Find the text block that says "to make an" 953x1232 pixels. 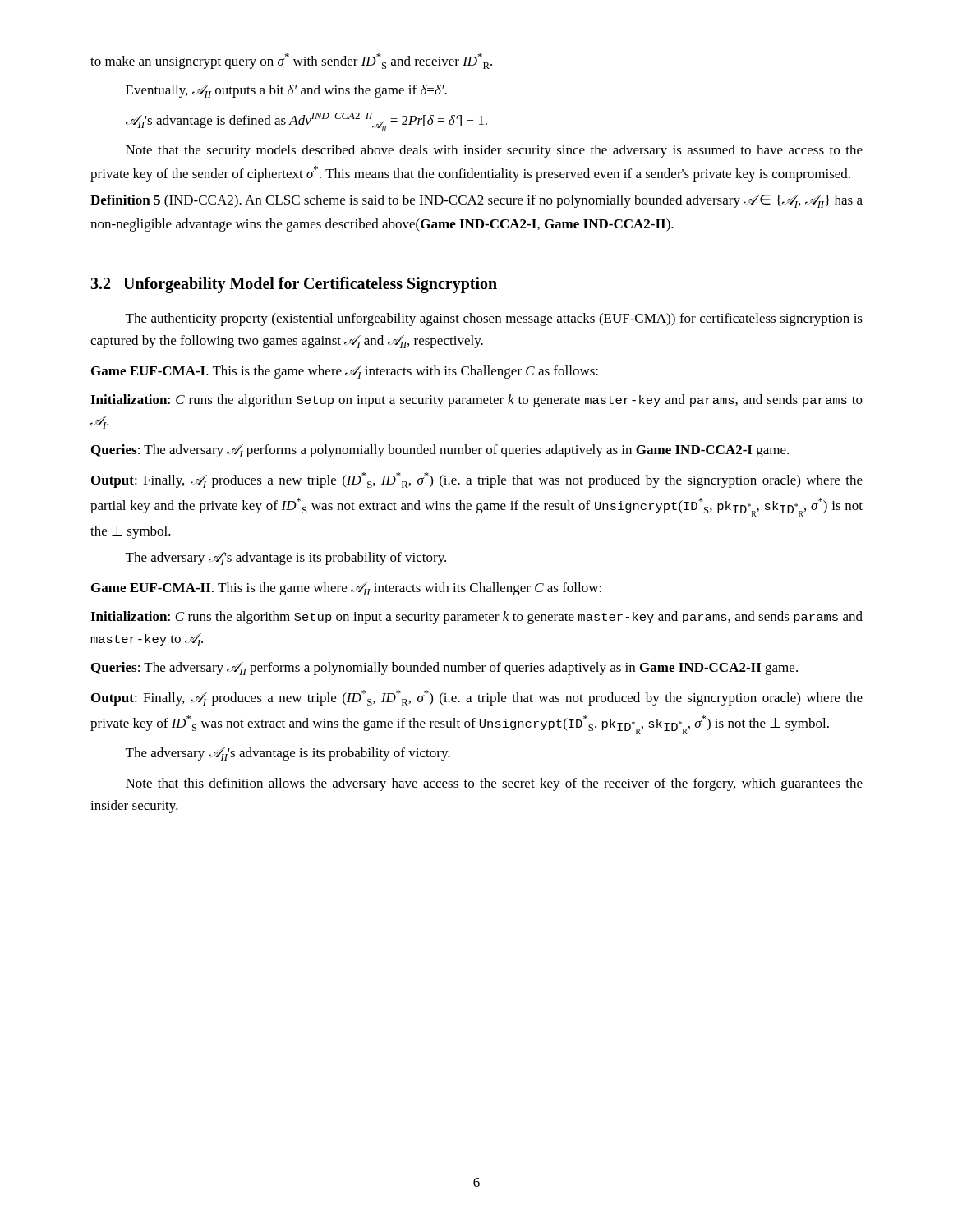pyautogui.click(x=476, y=62)
